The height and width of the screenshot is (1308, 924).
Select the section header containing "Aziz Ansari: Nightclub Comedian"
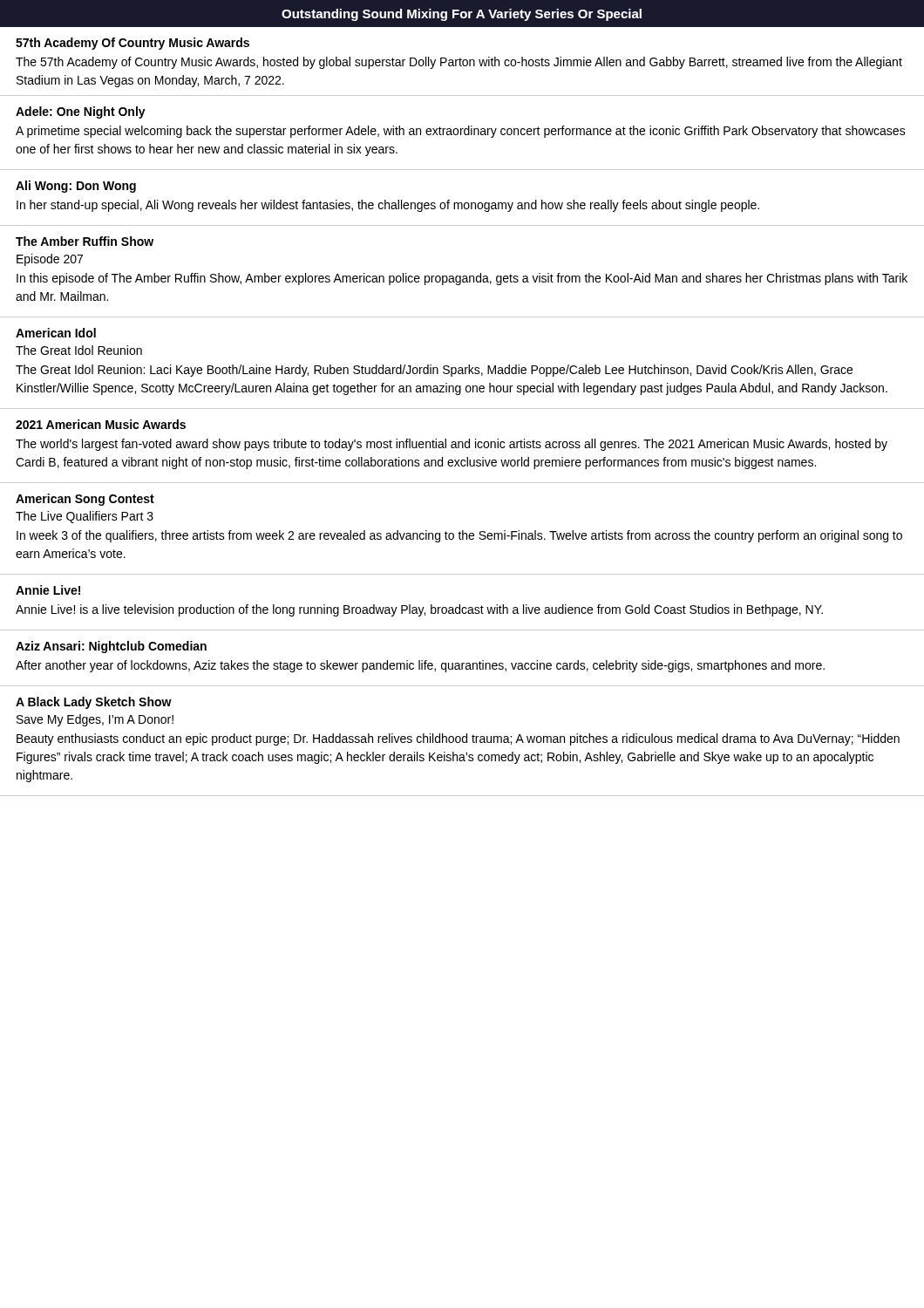coord(462,657)
